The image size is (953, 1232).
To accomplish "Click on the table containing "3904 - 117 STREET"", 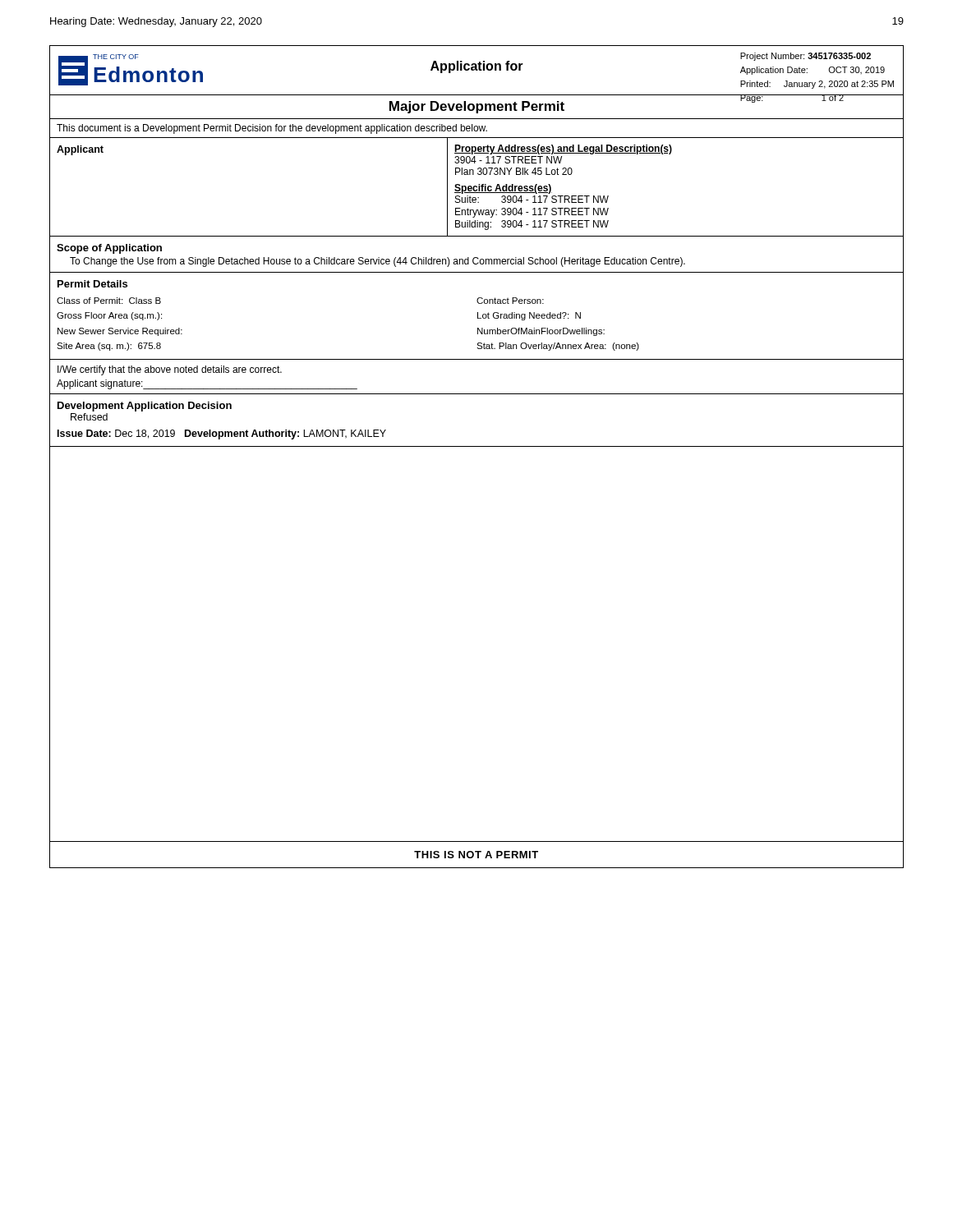I will pos(476,187).
